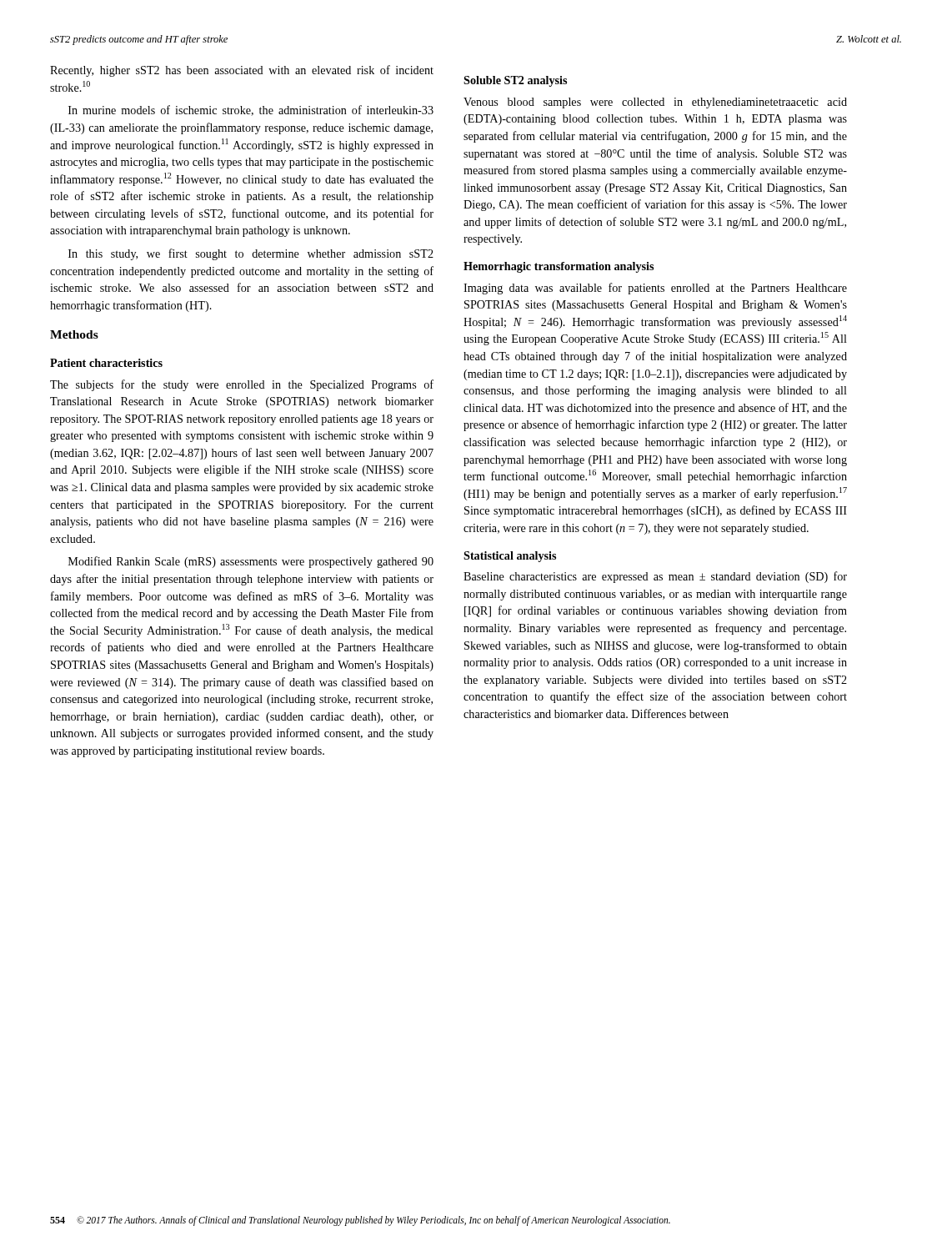Viewport: 952px width, 1251px height.
Task: Locate the text block that says "Baseline characteristics are expressed as mean"
Action: pos(655,645)
